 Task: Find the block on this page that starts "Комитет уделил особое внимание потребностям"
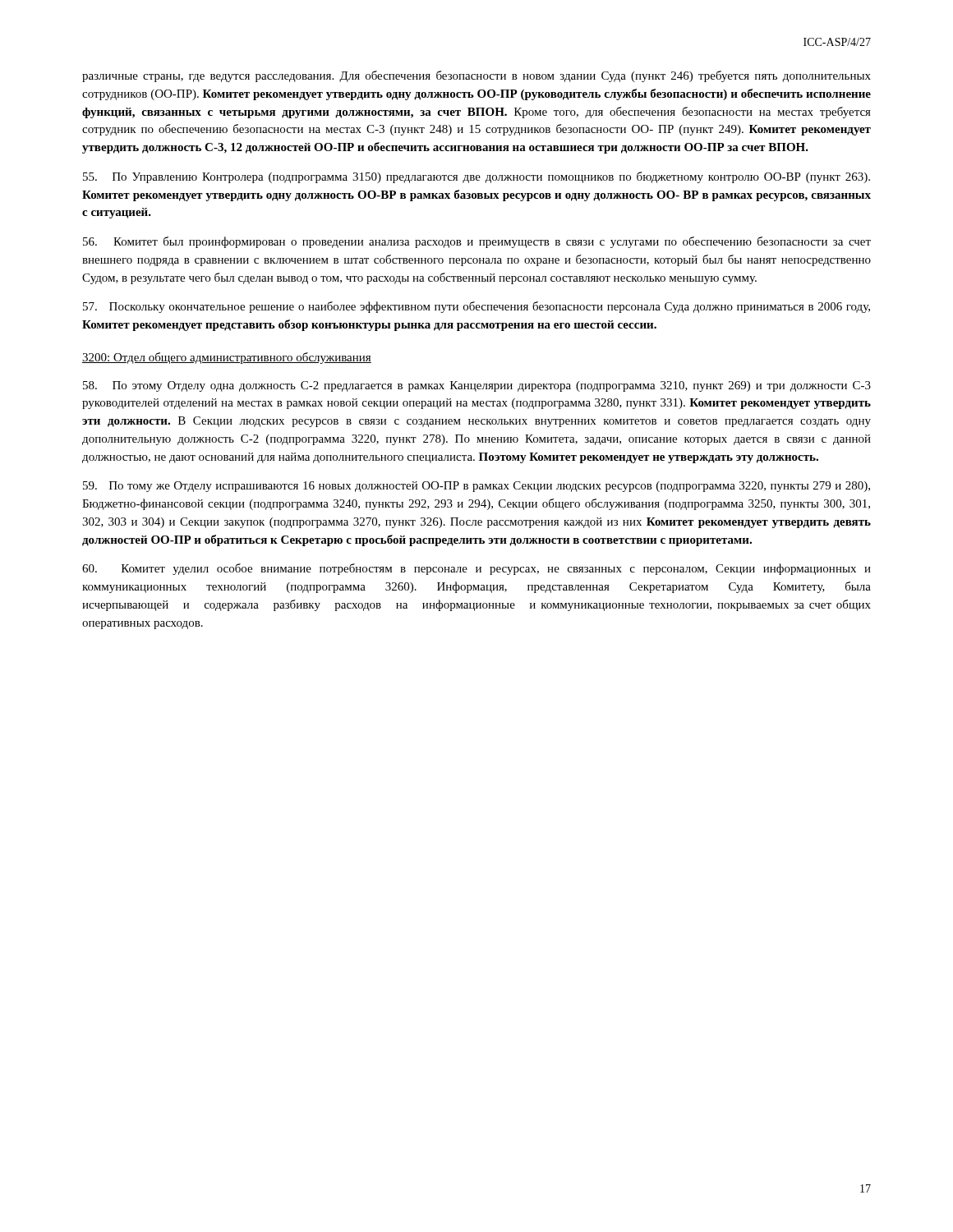pos(476,596)
